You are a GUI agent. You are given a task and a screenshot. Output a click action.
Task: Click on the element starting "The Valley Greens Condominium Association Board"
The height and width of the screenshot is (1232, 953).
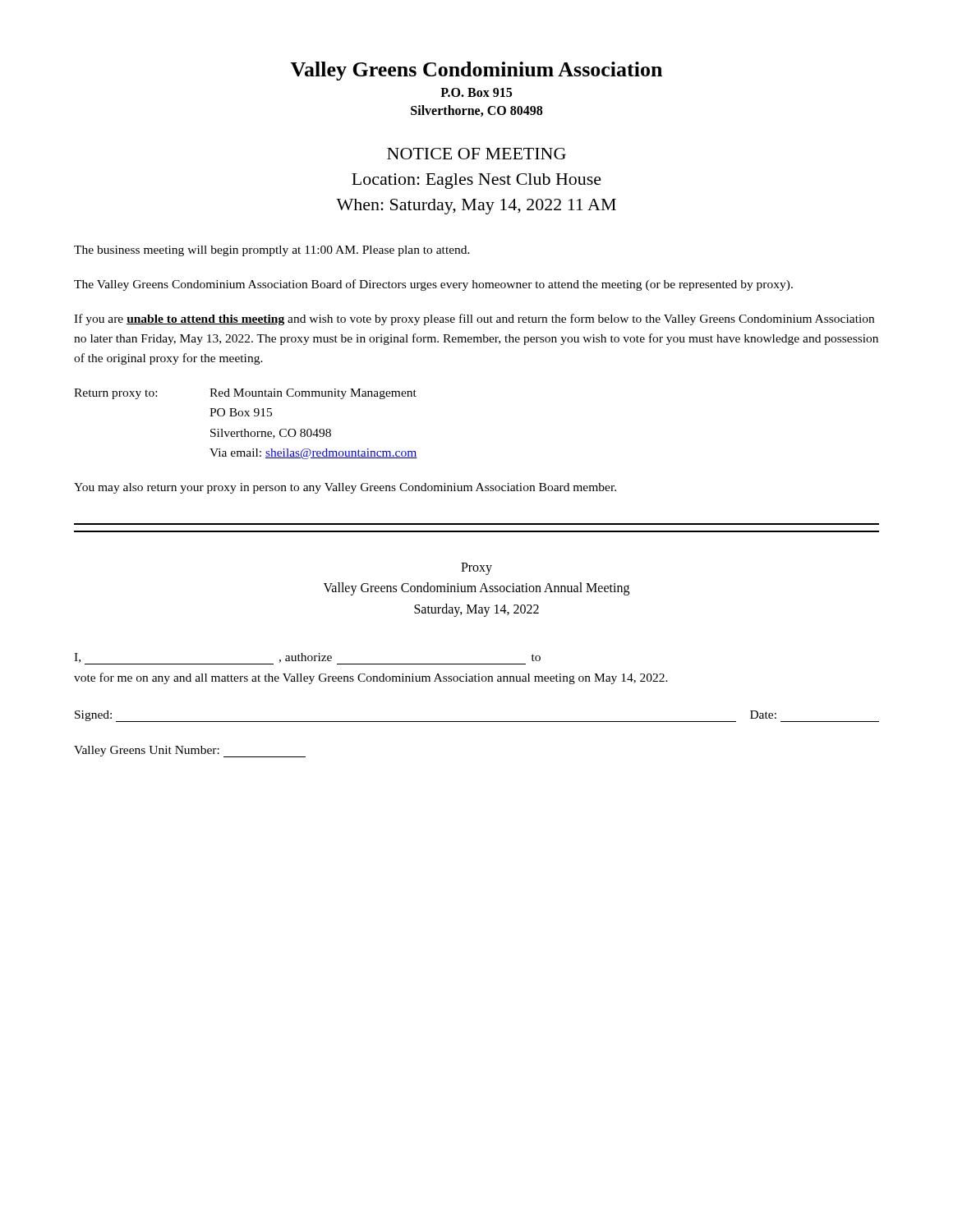[x=434, y=284]
